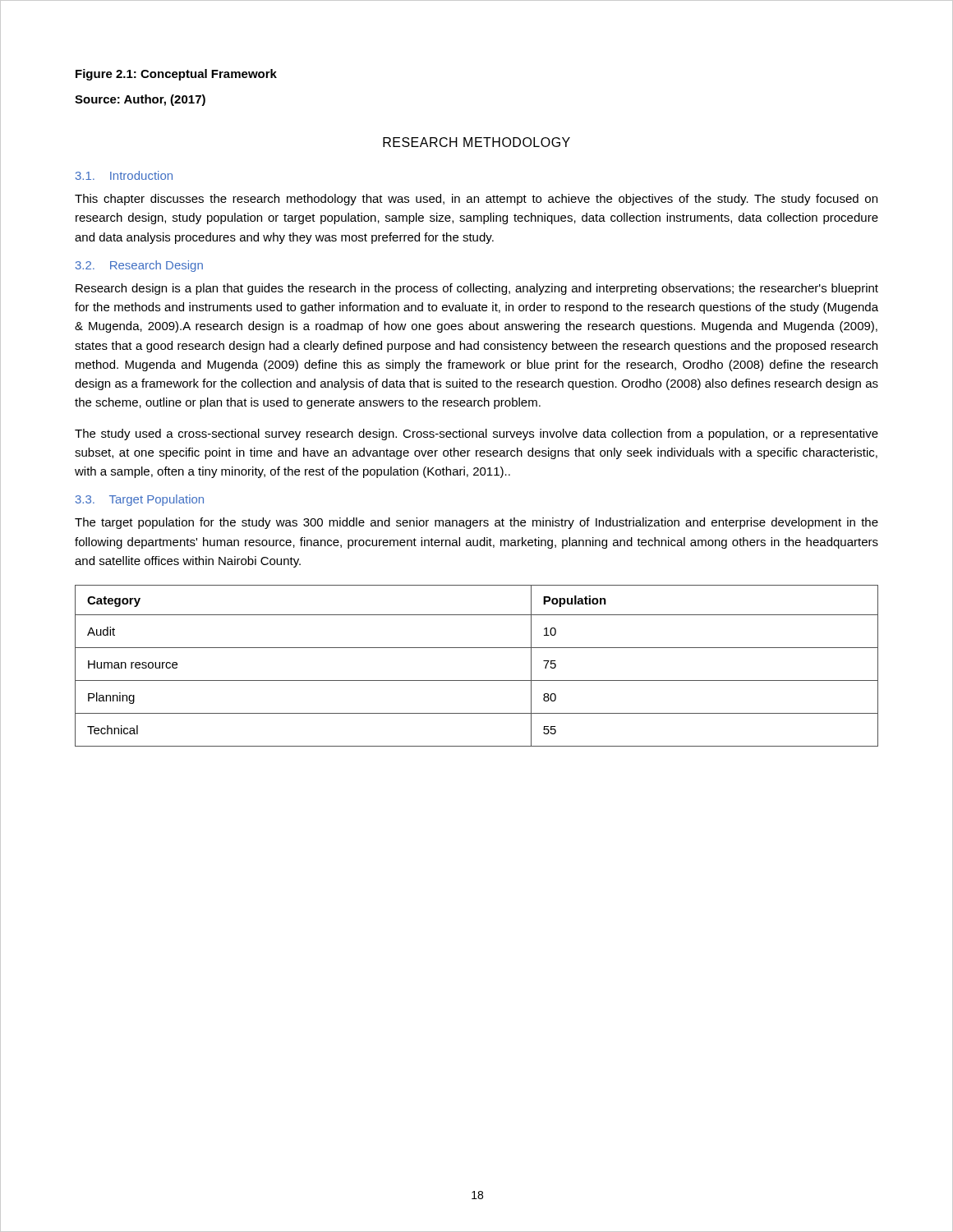Find the section header that says "RESEARCH METHODOLOGY"
Viewport: 953px width, 1232px height.
point(476,142)
